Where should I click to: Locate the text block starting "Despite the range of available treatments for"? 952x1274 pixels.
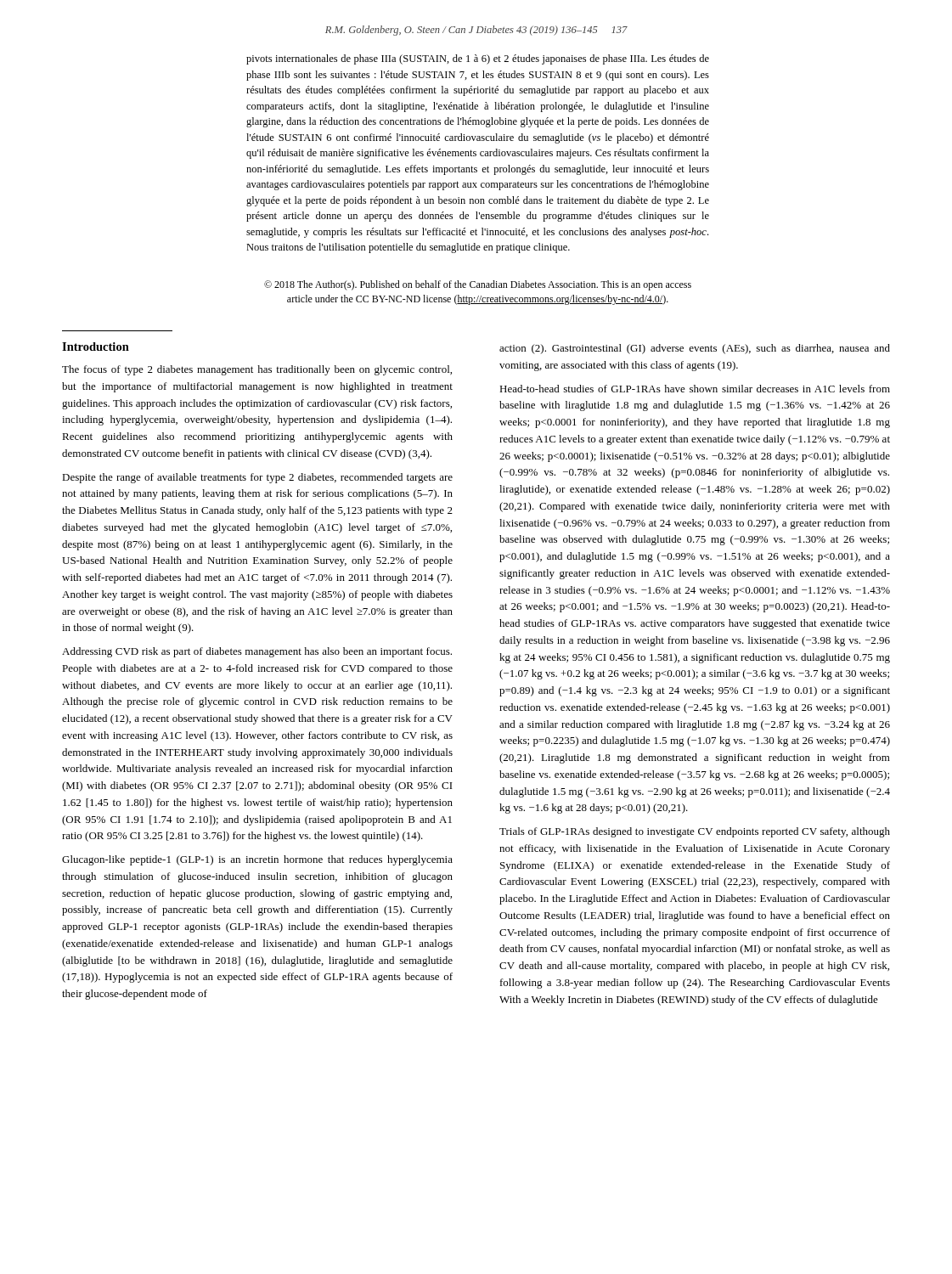pos(257,552)
